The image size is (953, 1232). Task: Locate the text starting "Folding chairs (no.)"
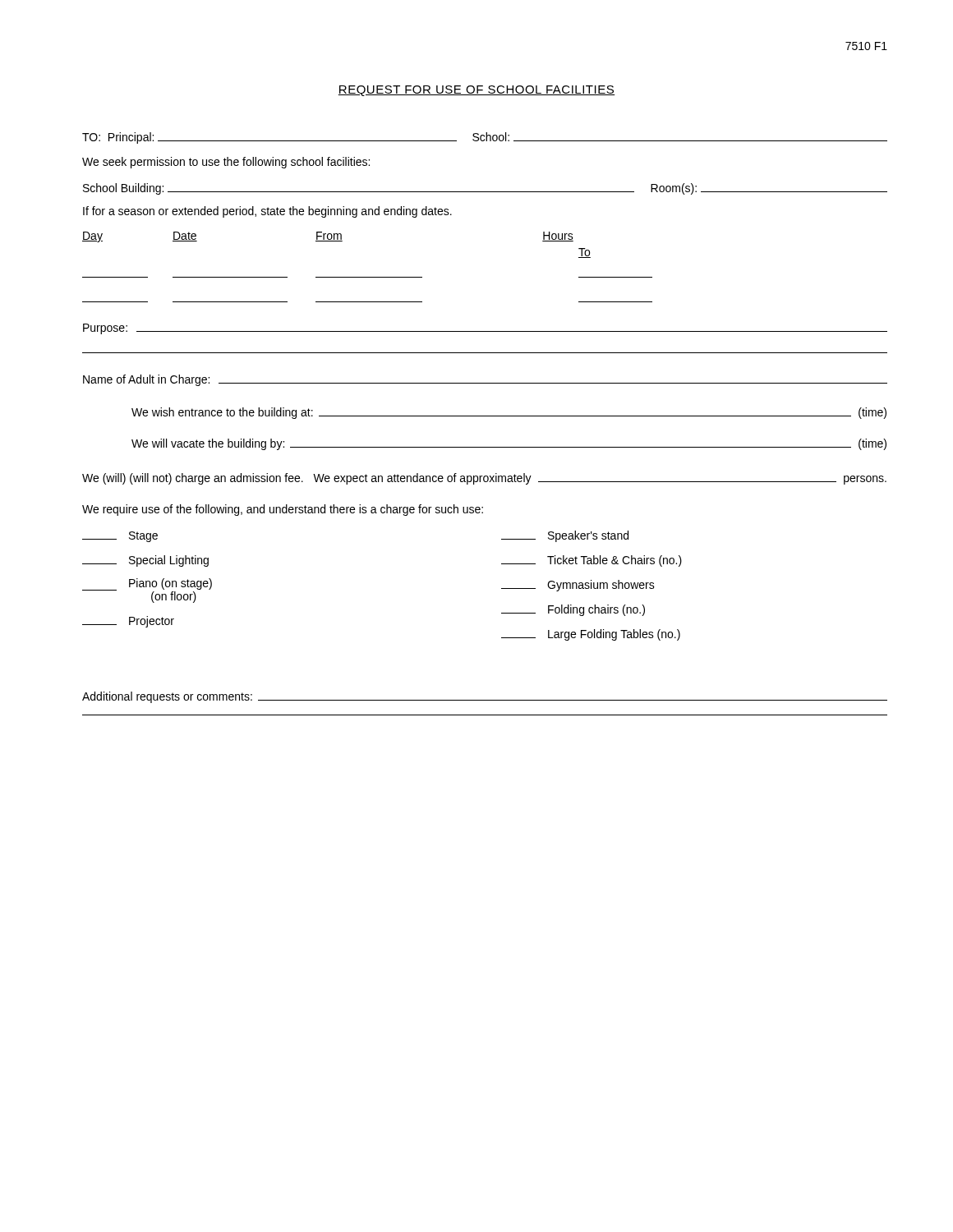pyautogui.click(x=573, y=609)
